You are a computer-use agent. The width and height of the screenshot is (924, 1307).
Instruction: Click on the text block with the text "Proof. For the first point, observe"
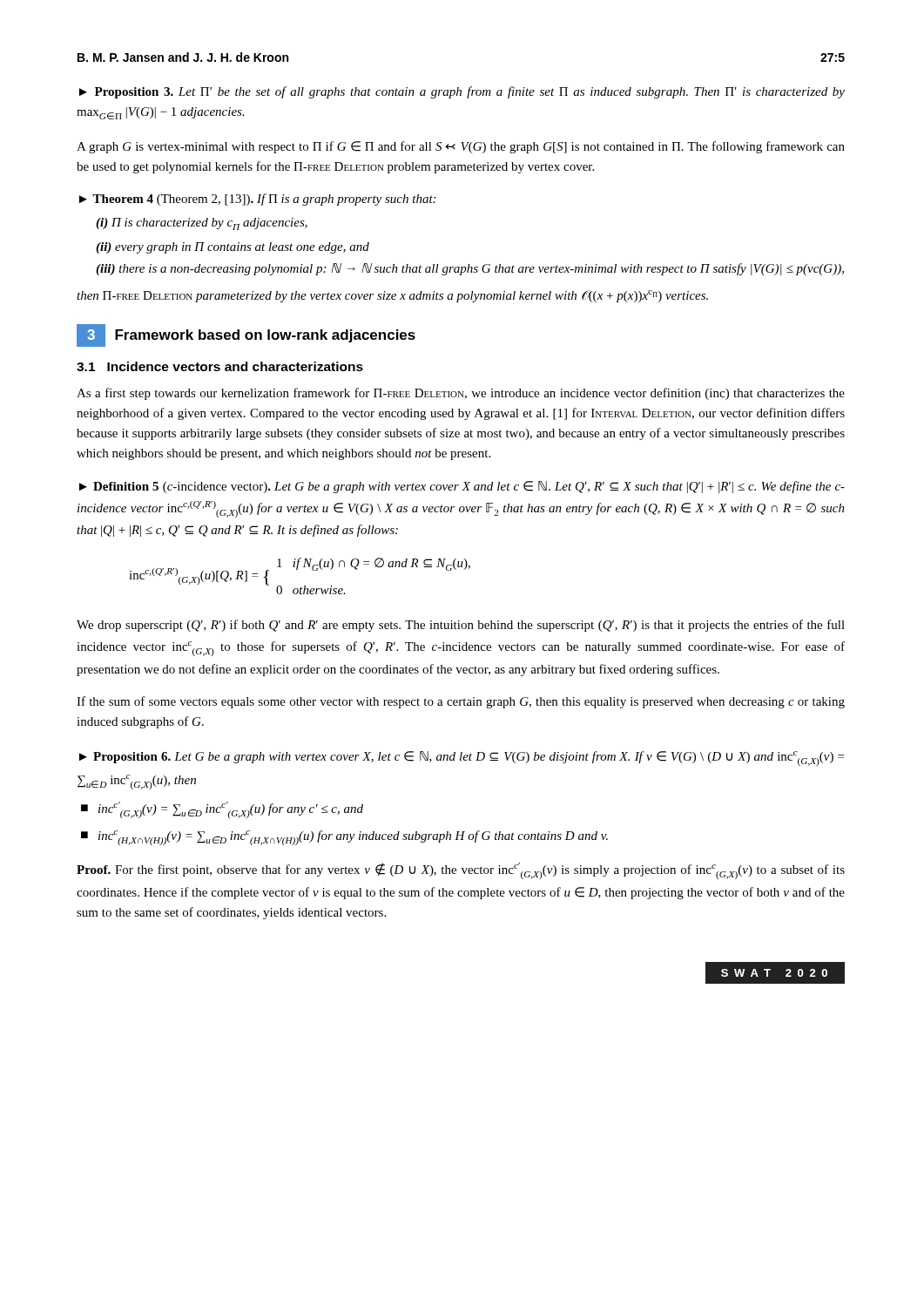click(461, 890)
